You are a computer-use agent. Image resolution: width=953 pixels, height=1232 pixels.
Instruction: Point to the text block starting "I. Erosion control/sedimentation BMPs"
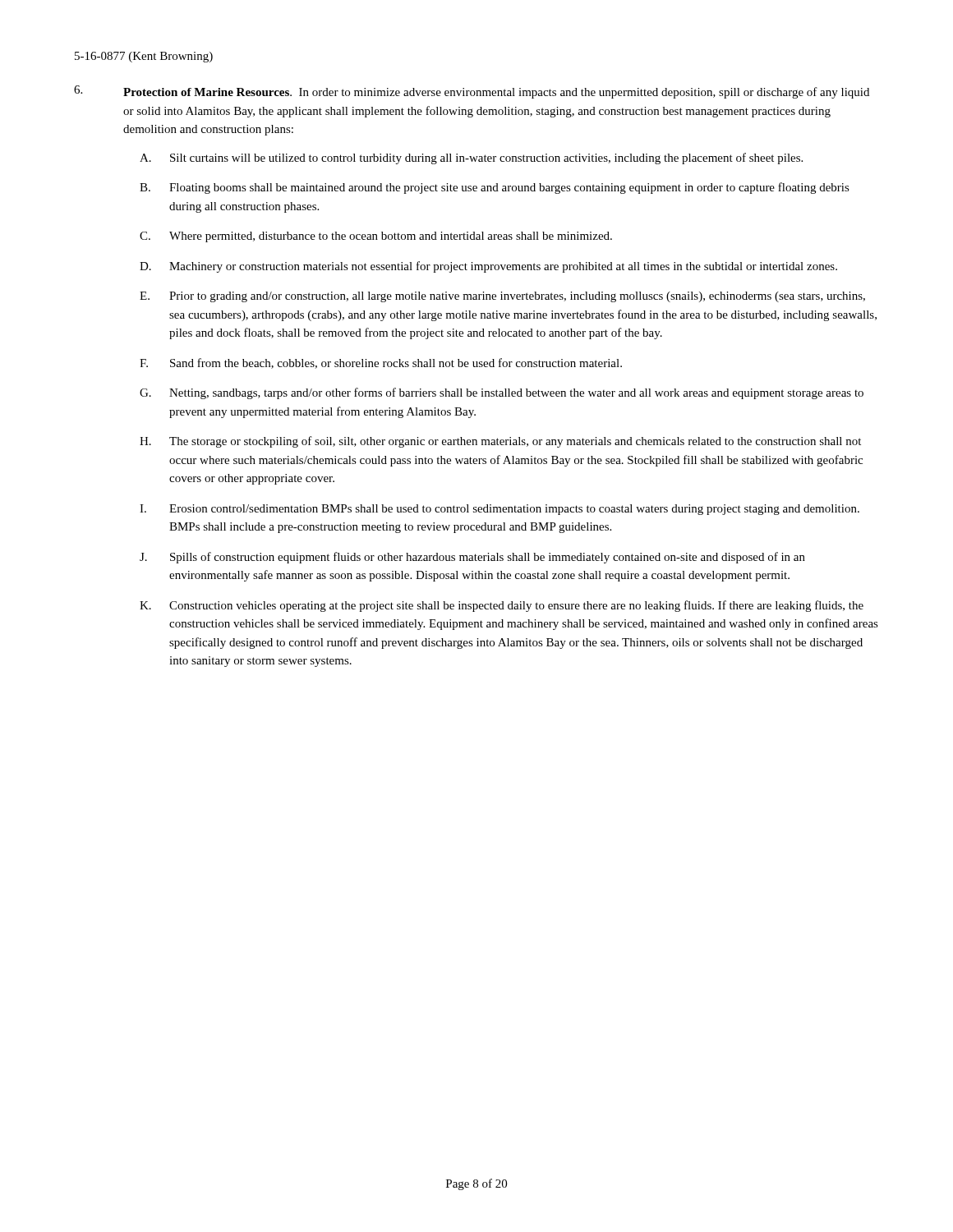pyautogui.click(x=509, y=517)
